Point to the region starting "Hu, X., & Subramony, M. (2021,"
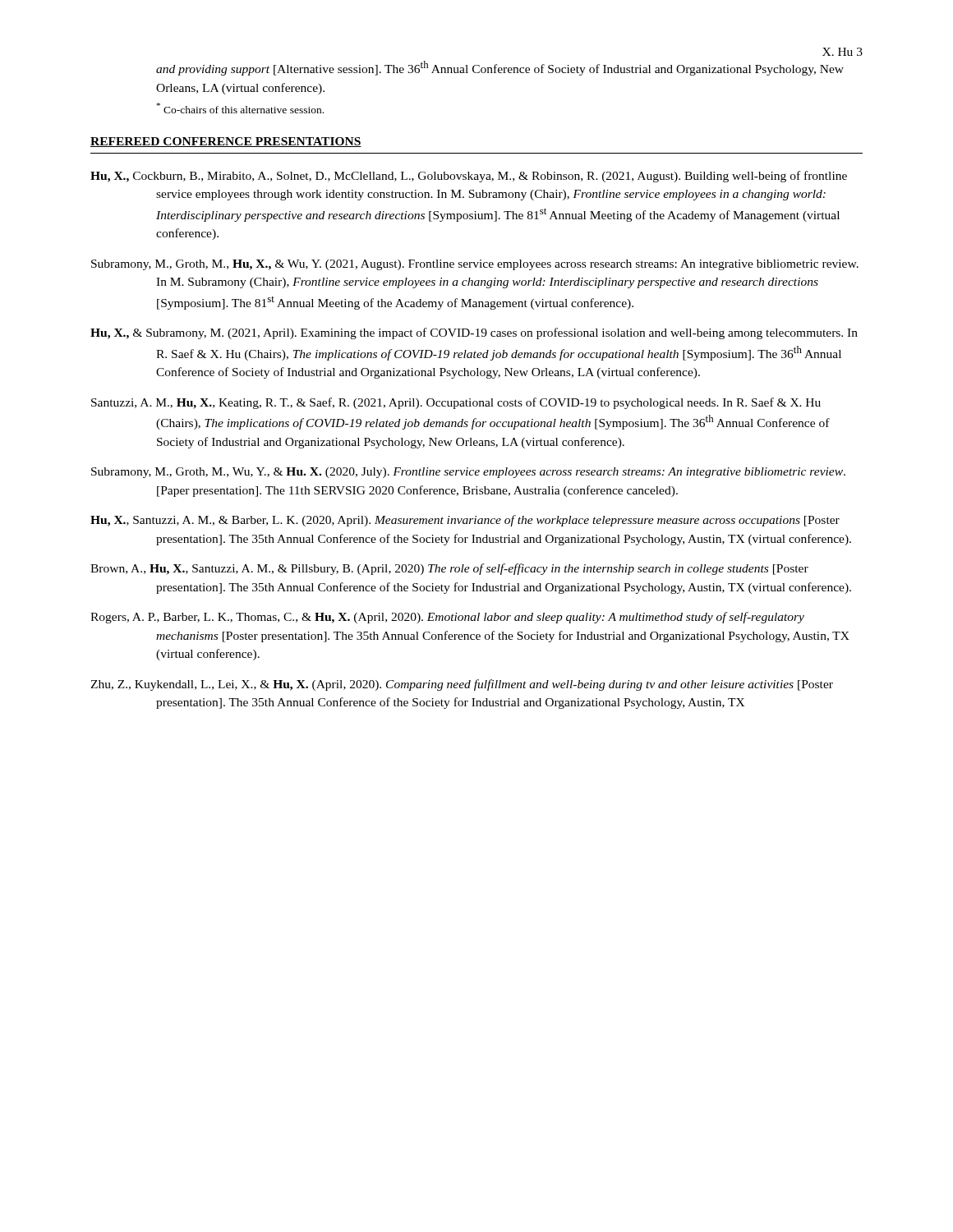The width and height of the screenshot is (953, 1232). [474, 352]
